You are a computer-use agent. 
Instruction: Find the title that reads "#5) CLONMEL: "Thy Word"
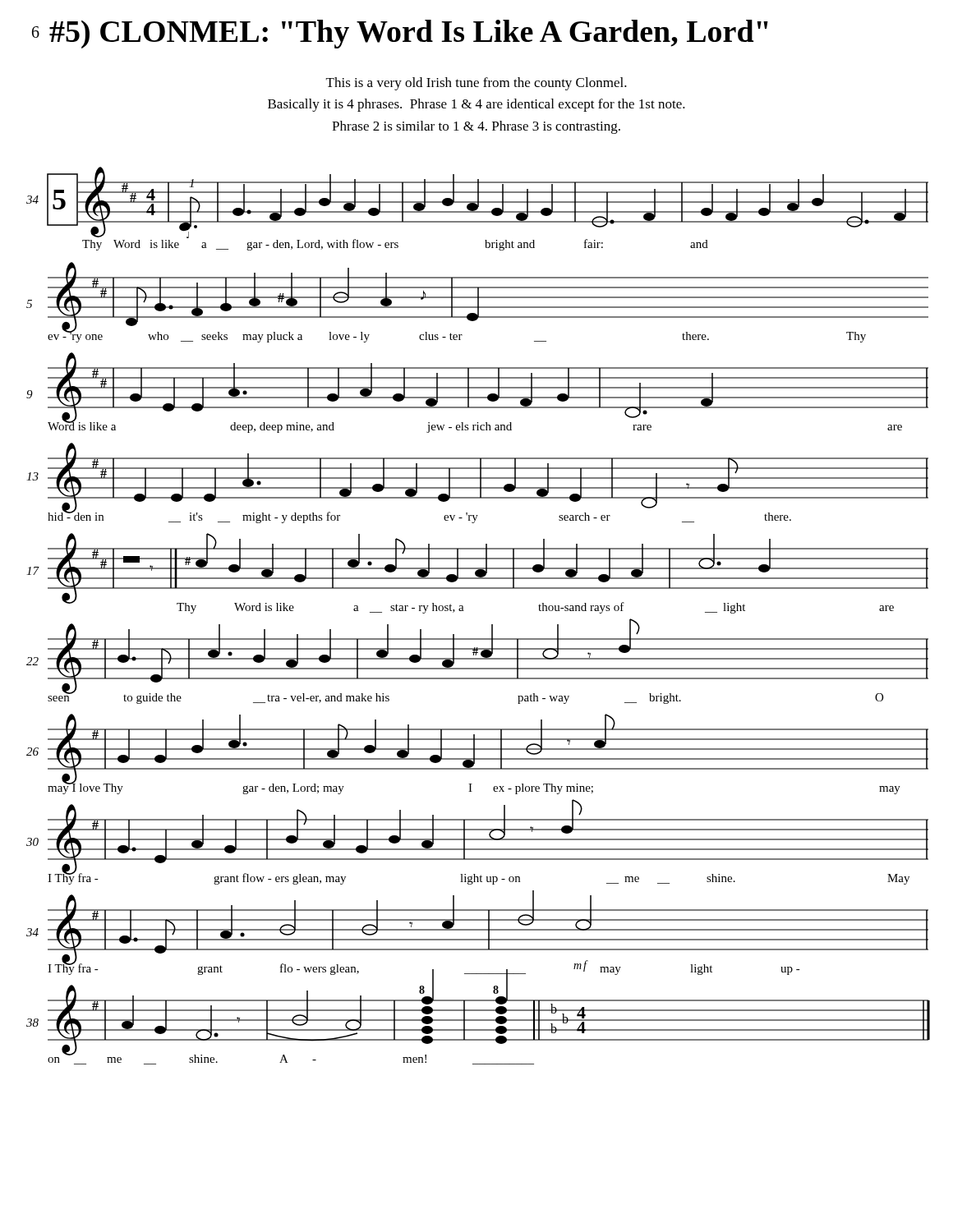[410, 32]
